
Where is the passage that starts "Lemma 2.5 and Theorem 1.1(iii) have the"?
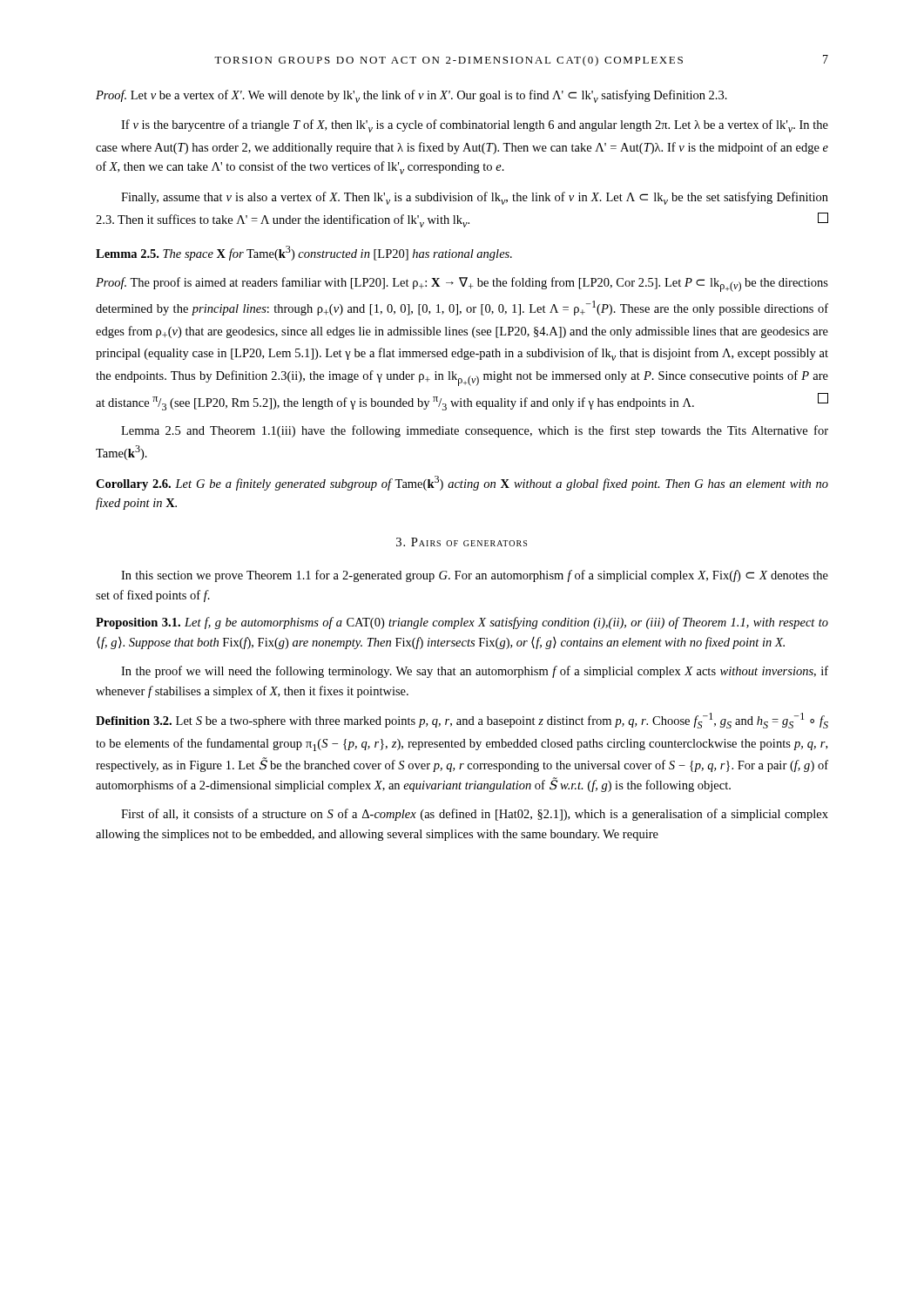[x=462, y=442]
